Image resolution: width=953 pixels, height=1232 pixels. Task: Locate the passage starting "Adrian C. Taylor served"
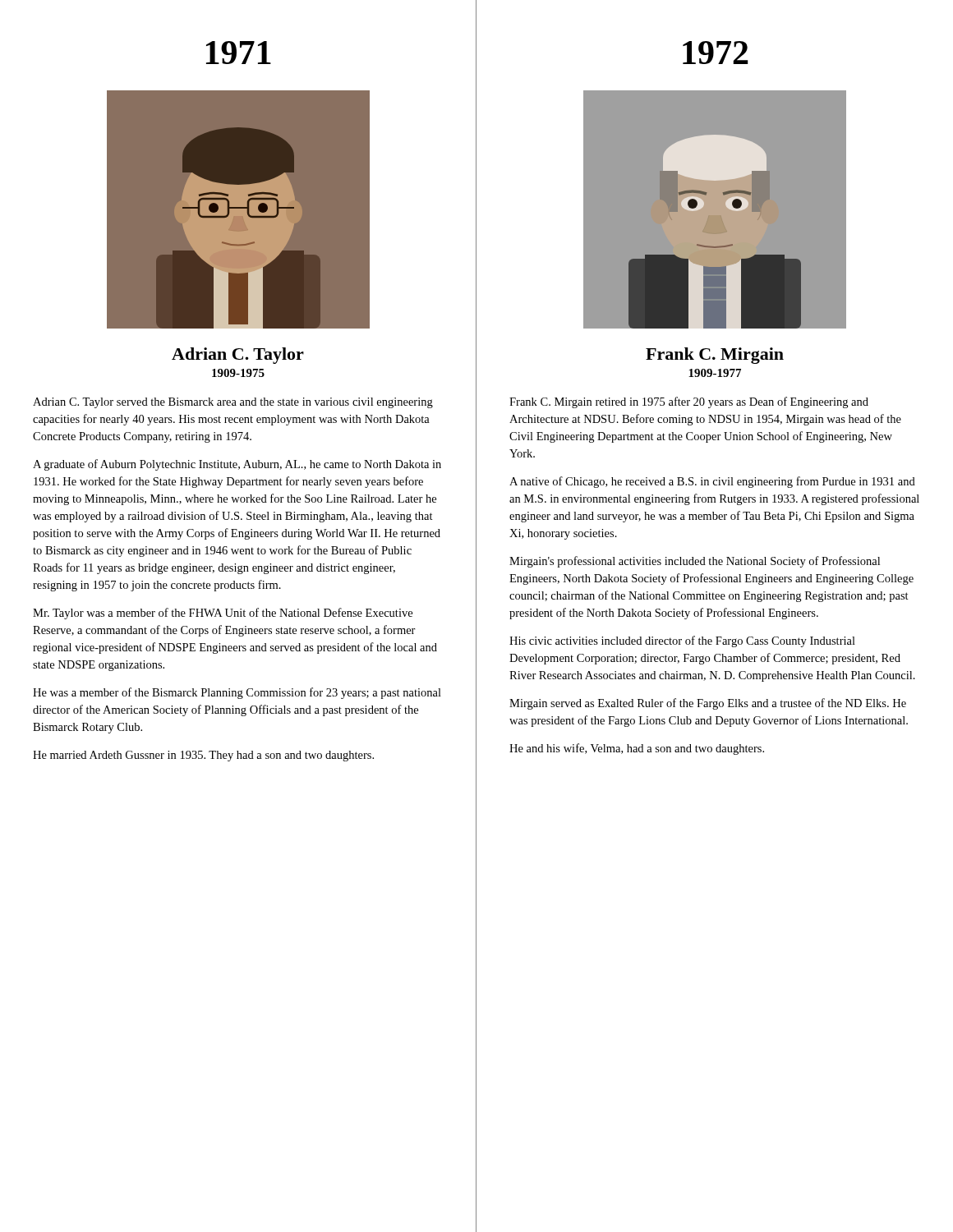point(233,419)
